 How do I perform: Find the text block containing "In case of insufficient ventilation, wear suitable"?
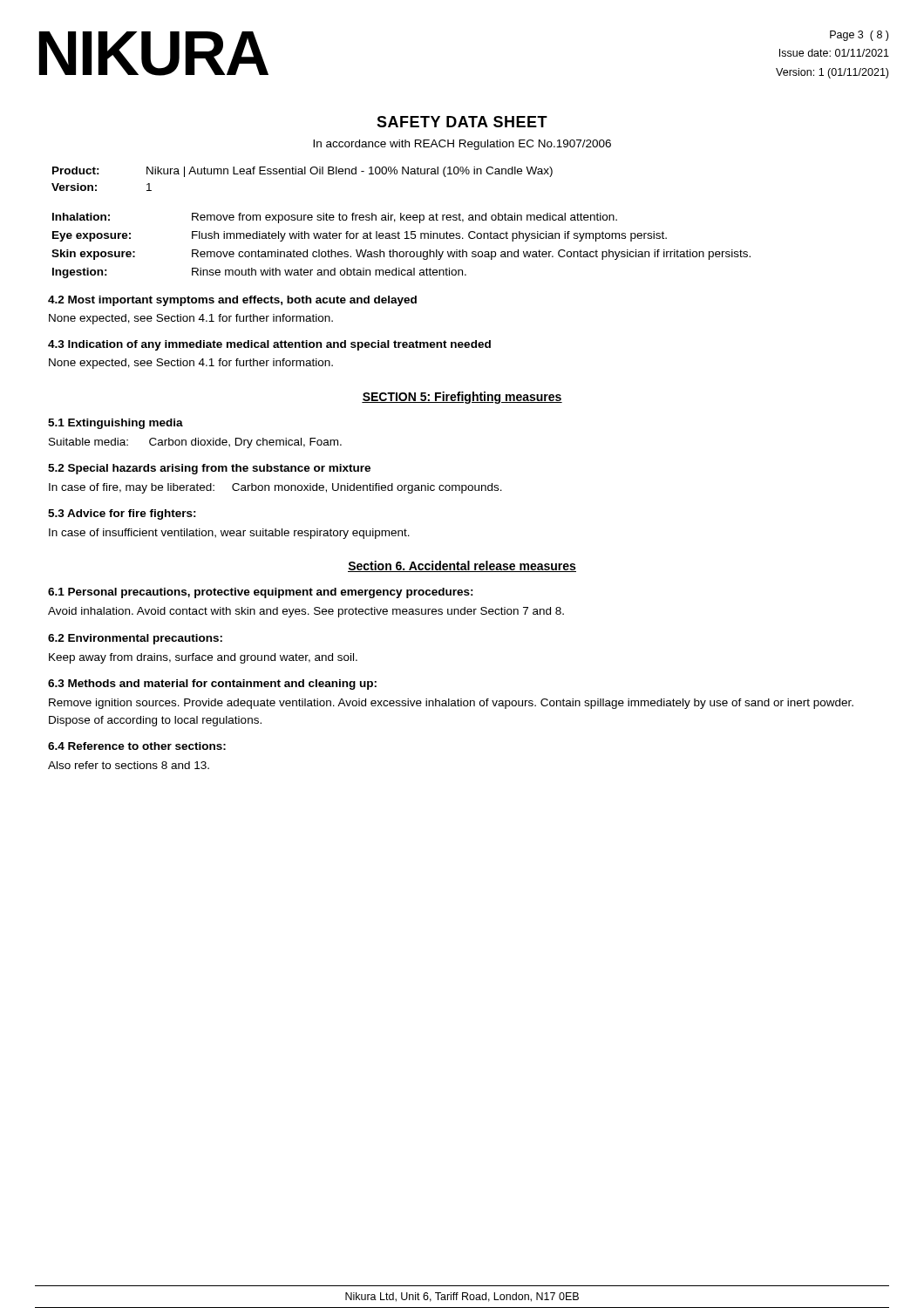click(x=229, y=532)
